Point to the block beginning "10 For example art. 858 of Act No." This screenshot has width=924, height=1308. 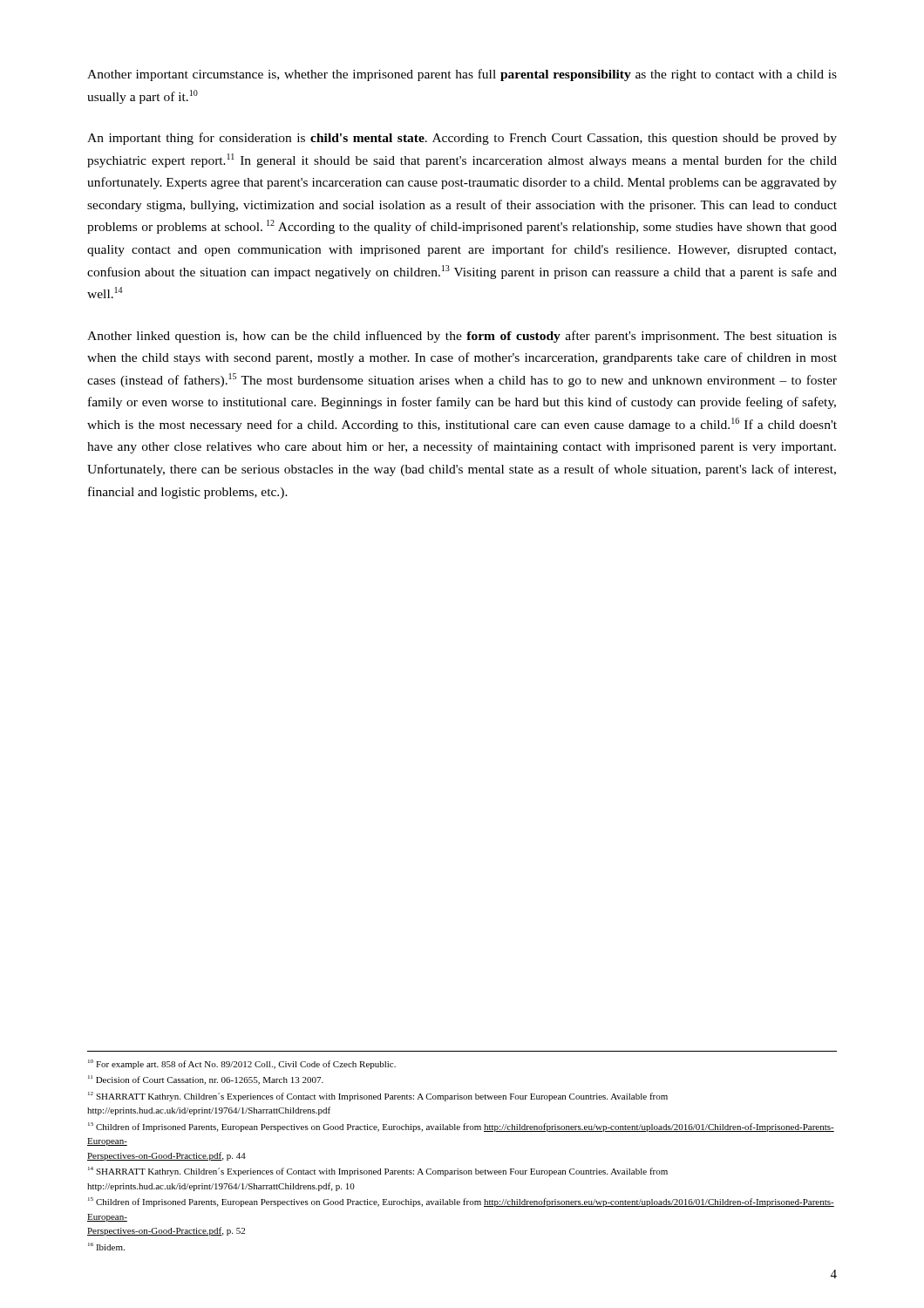(x=242, y=1063)
